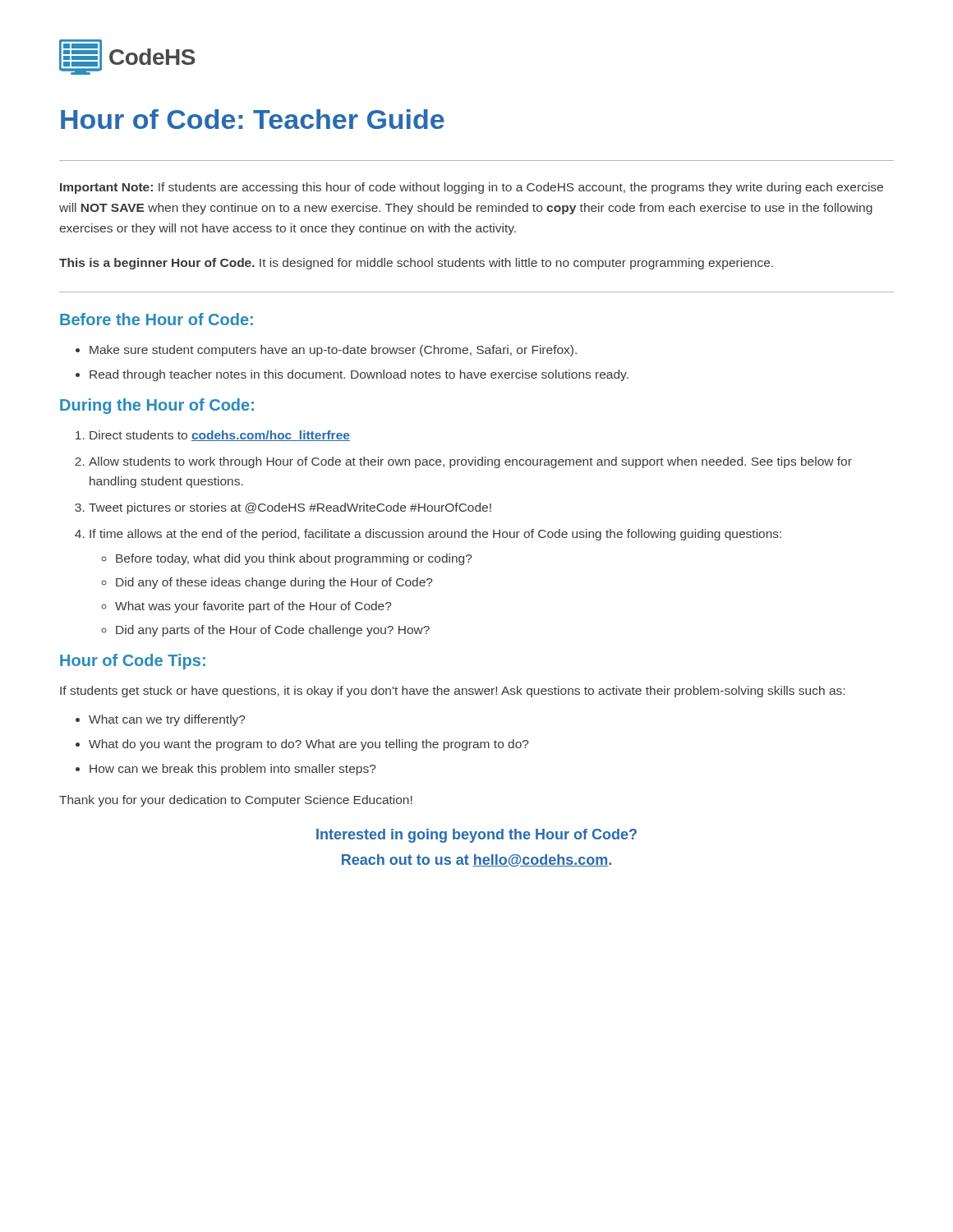Locate the block of text that opens with "Read through teacher notes in"
This screenshot has width=953, height=1232.
(476, 375)
